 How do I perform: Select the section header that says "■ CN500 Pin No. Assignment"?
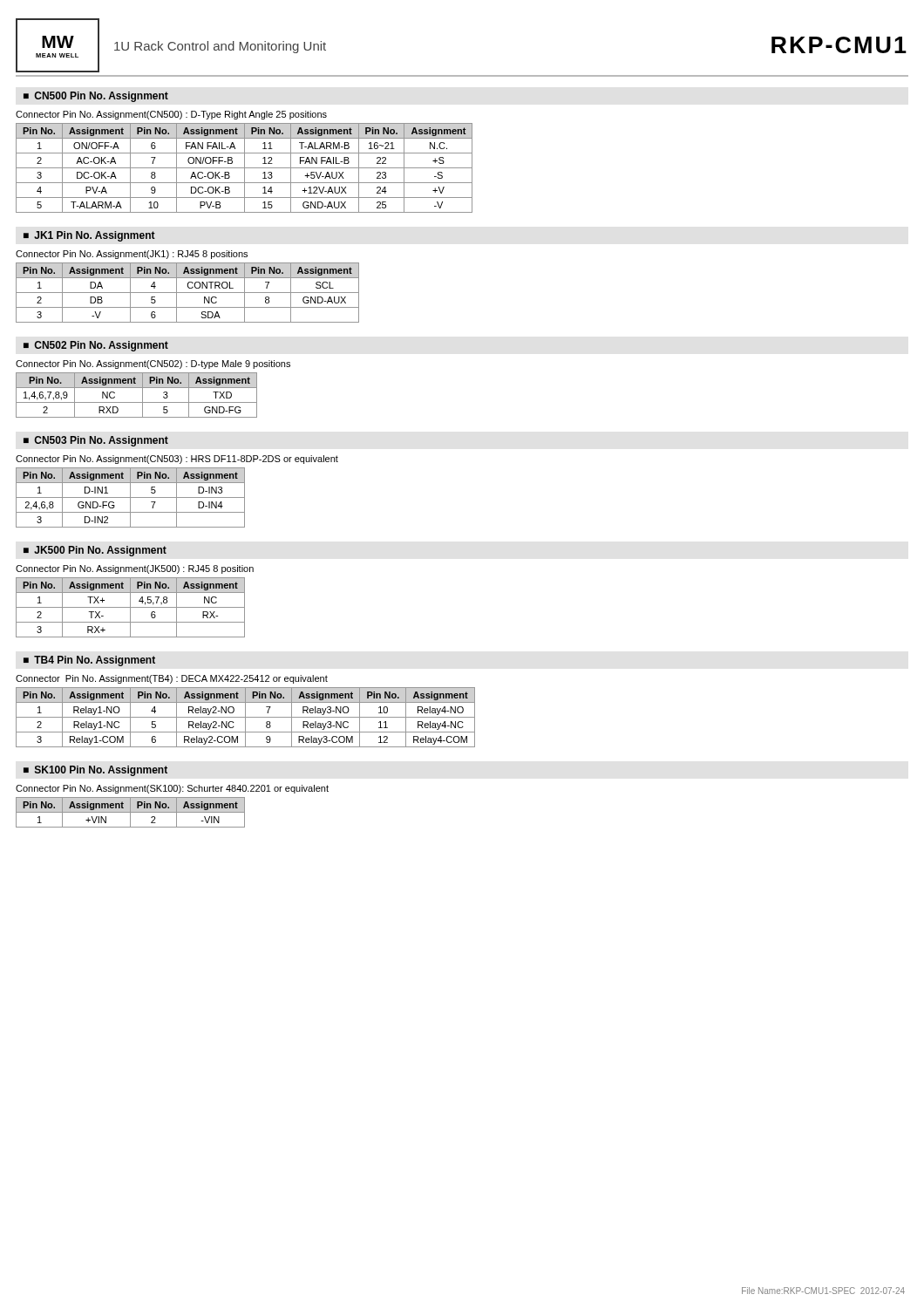click(x=95, y=96)
